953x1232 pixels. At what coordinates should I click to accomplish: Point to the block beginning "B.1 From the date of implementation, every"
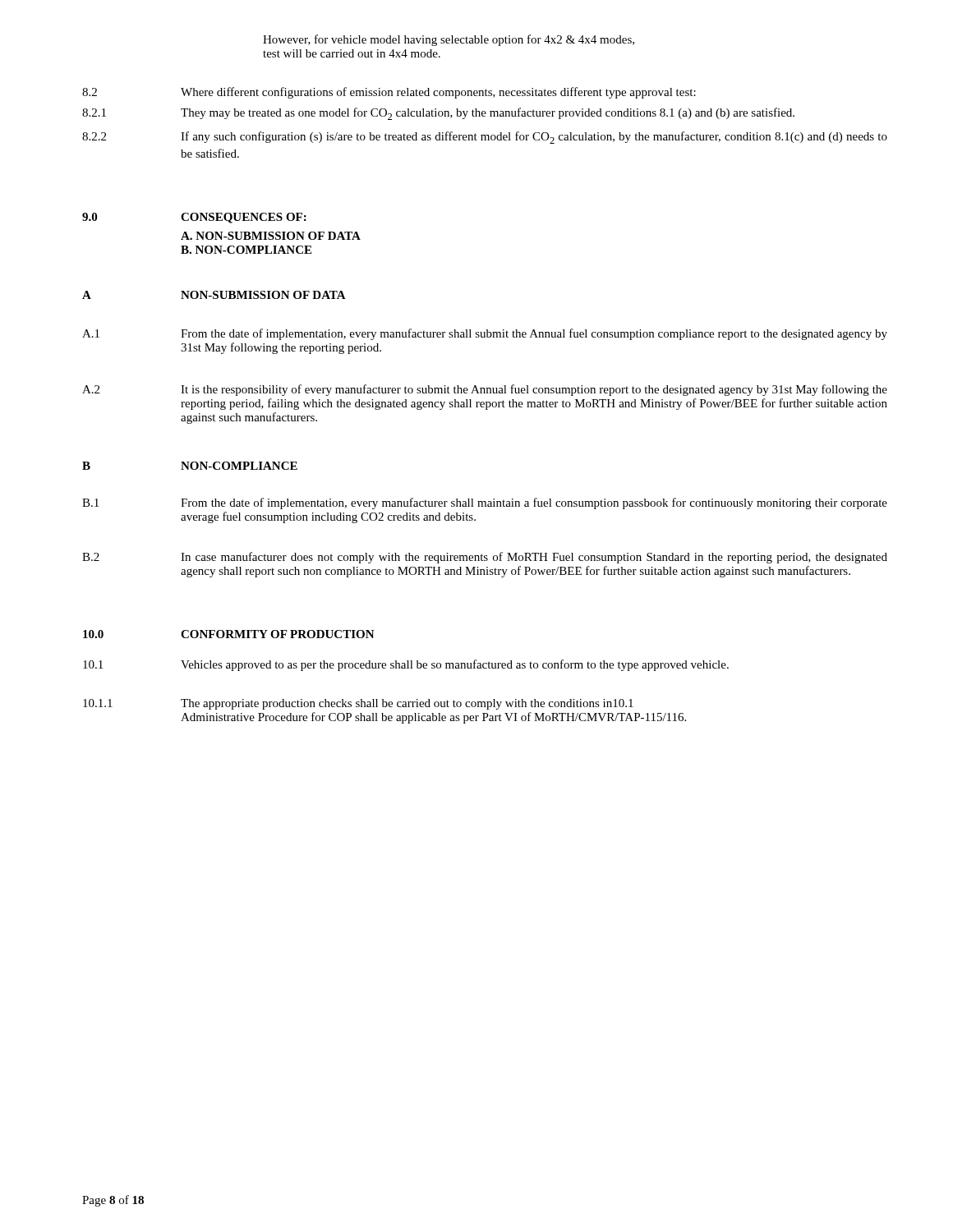(485, 510)
